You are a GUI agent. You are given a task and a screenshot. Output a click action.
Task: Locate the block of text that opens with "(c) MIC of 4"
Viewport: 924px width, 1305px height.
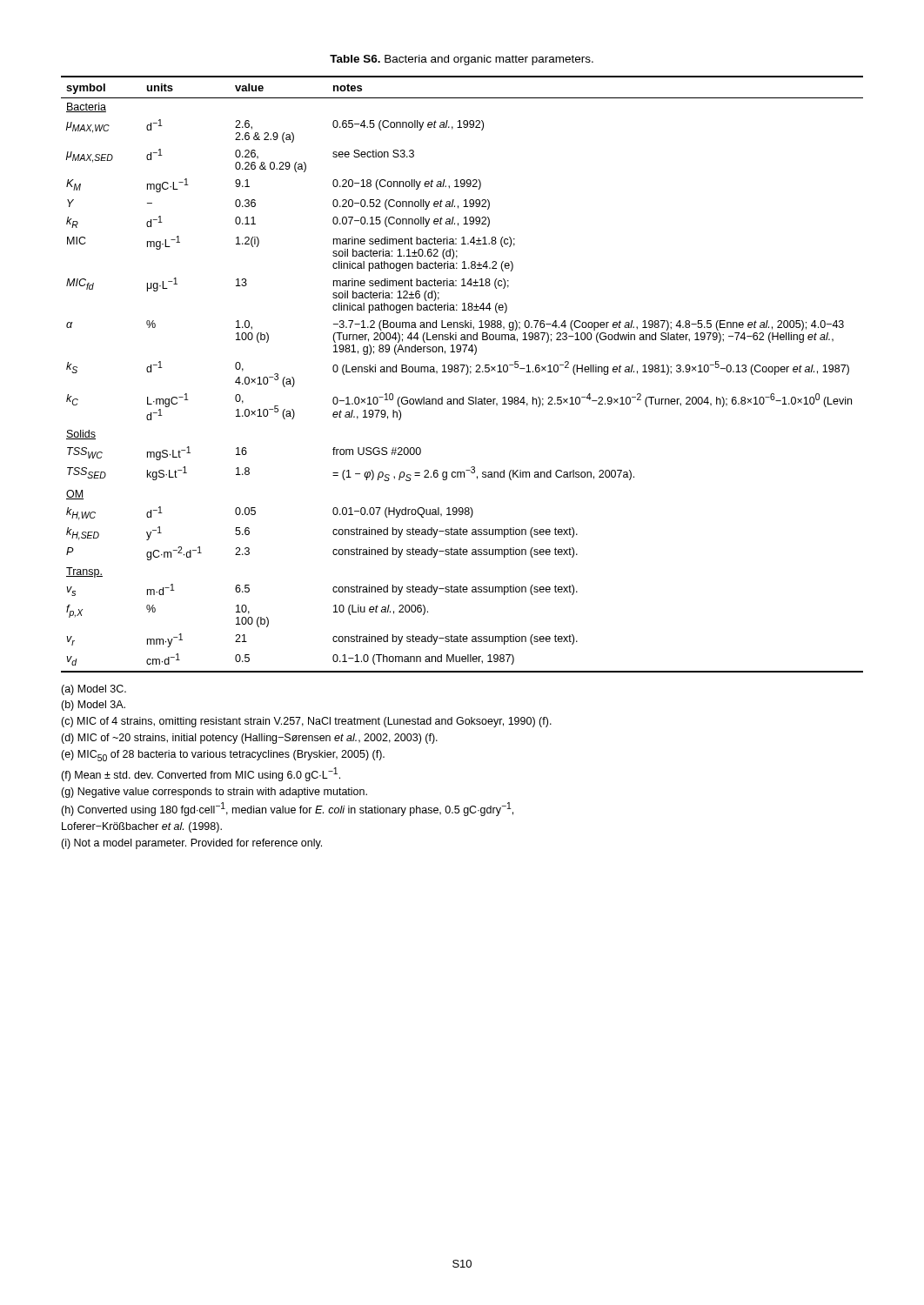pyautogui.click(x=306, y=721)
